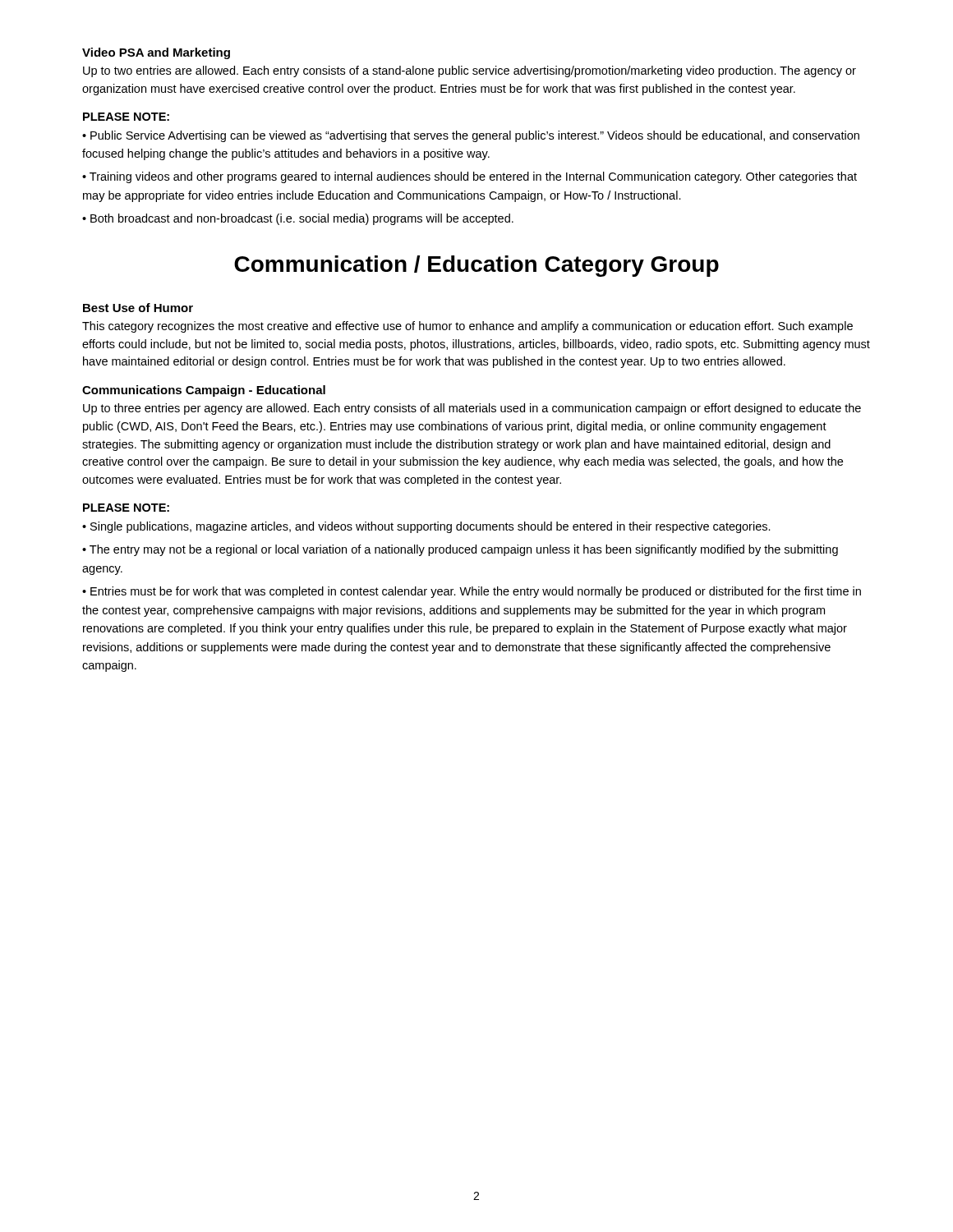Image resolution: width=953 pixels, height=1232 pixels.
Task: Click on the text starting "This category recognizes the most creative and effective"
Action: tap(476, 344)
